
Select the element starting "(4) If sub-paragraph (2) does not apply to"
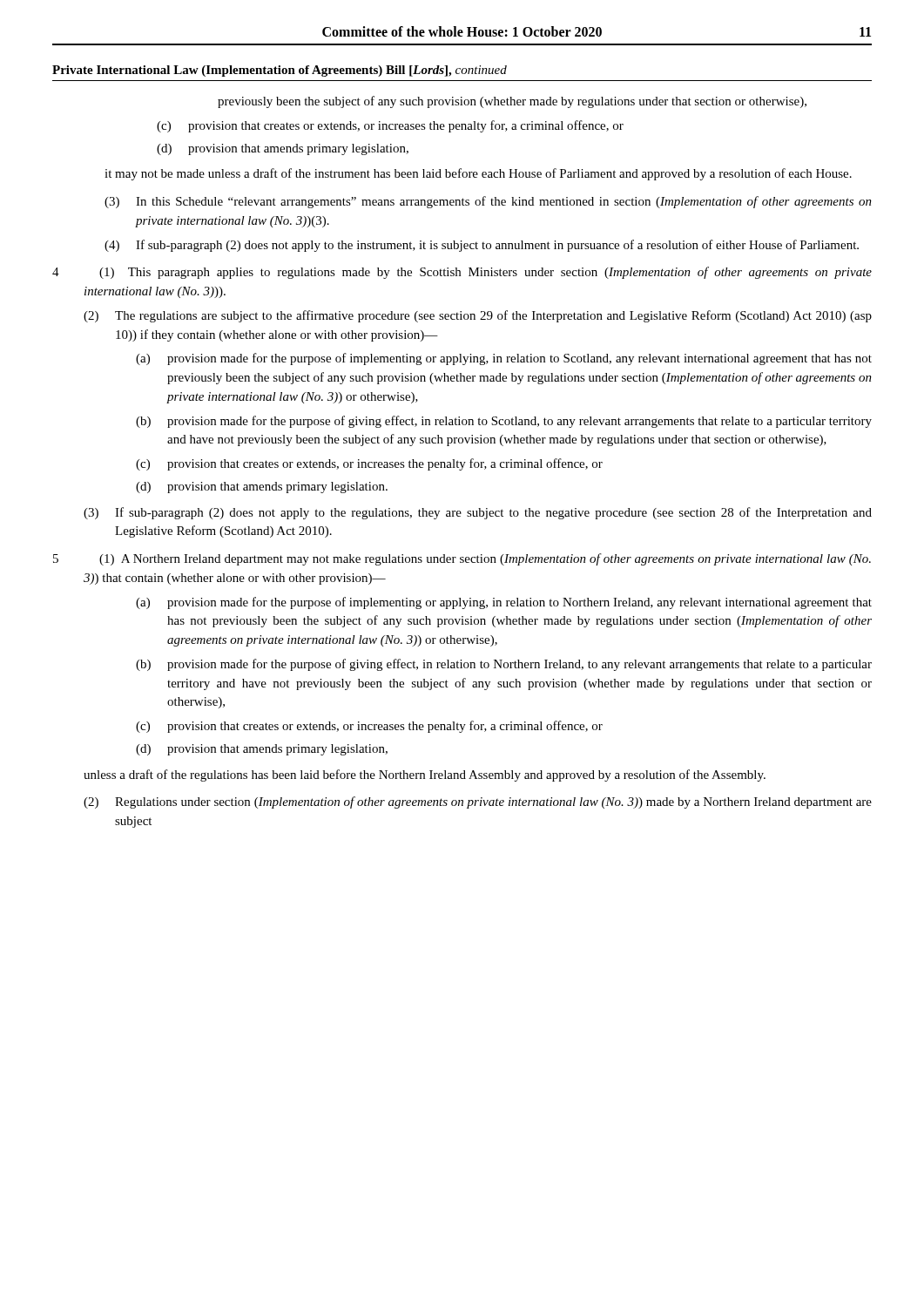pos(482,245)
